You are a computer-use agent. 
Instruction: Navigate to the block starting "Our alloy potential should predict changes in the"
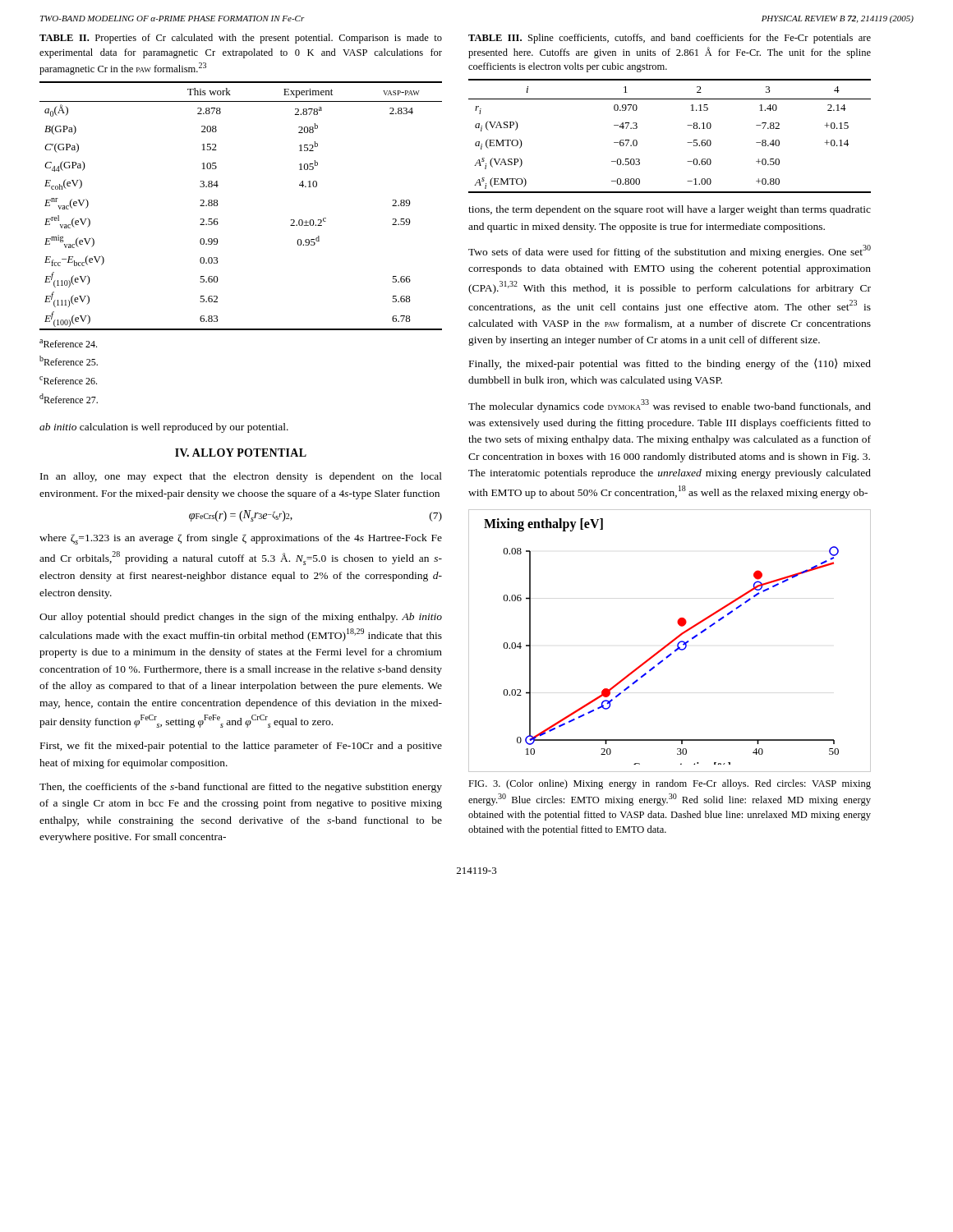tap(241, 670)
